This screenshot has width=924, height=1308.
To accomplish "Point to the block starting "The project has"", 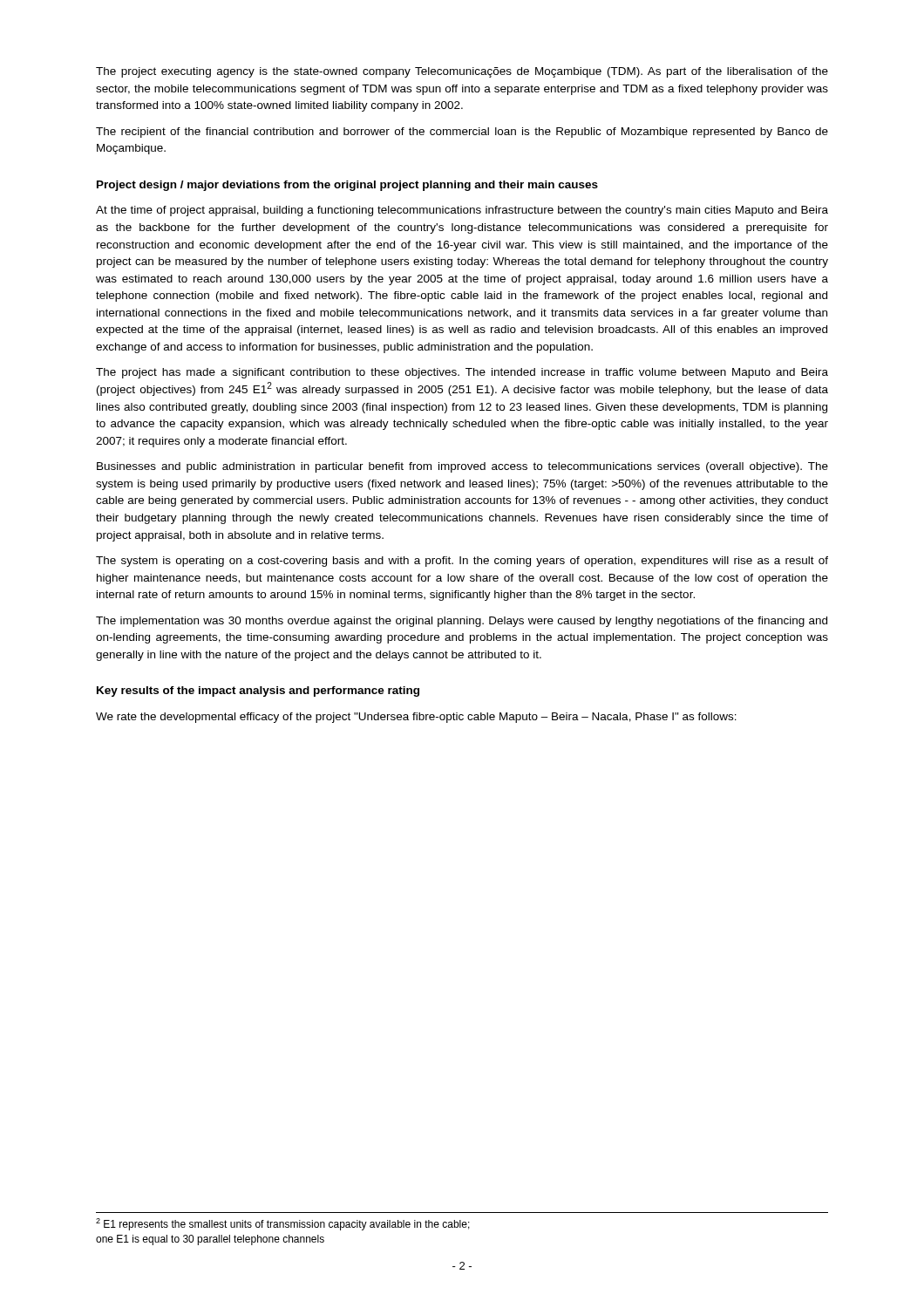I will [x=462, y=406].
